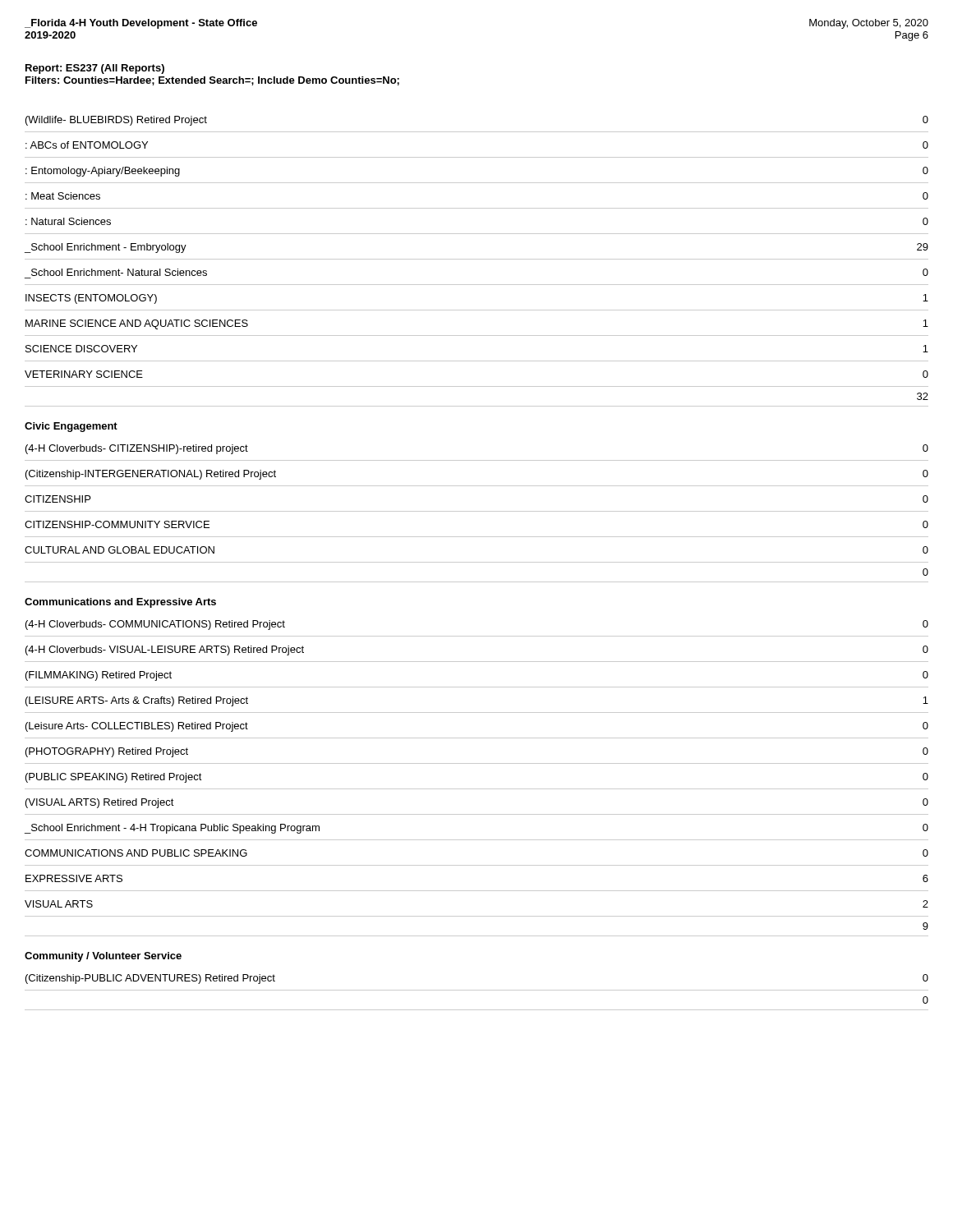This screenshot has width=953, height=1232.
Task: Point to "(Citizenship-INTERGENERATIONAL) Retired Project 0"
Action: (157, 474)
